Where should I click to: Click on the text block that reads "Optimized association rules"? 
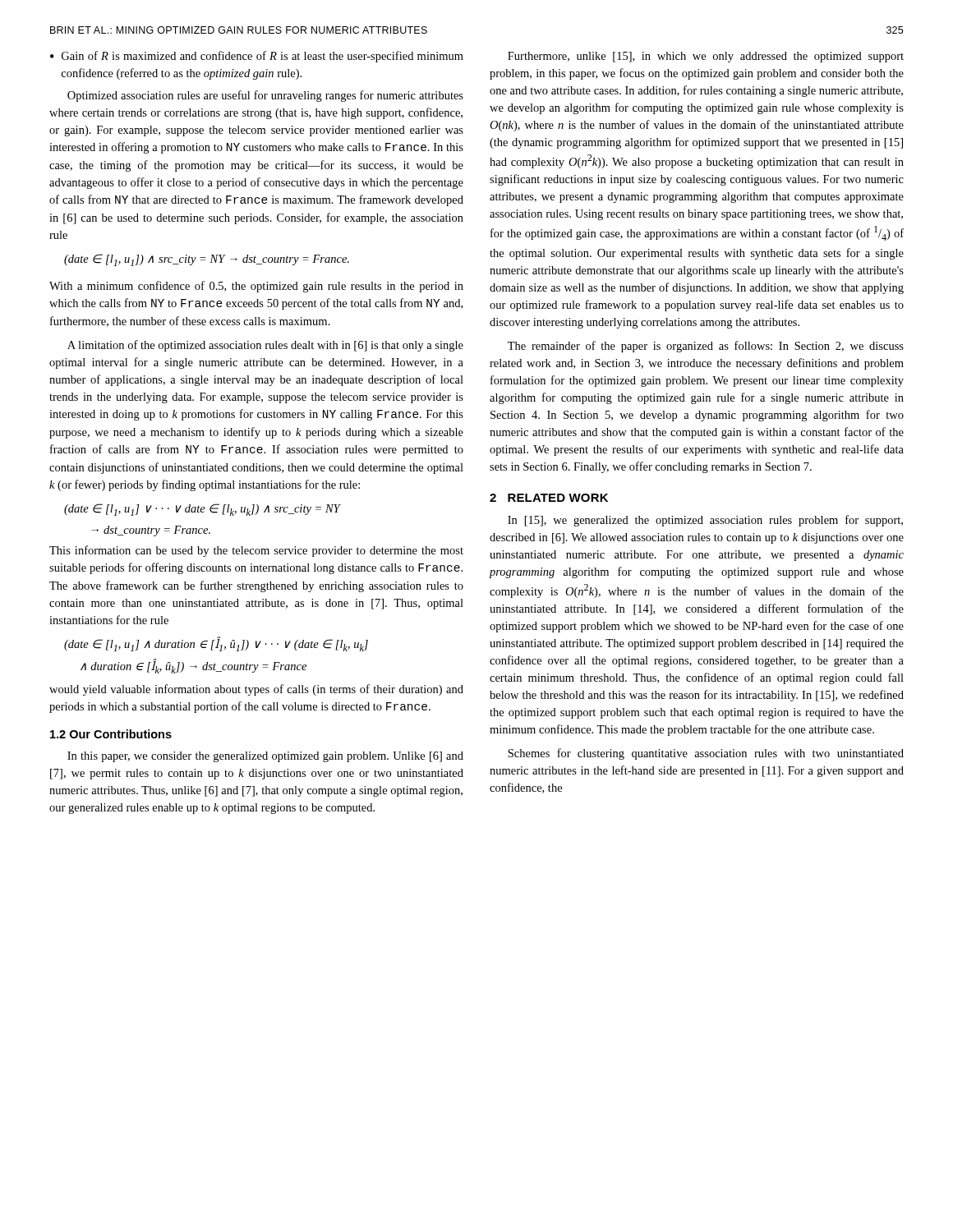(x=256, y=166)
